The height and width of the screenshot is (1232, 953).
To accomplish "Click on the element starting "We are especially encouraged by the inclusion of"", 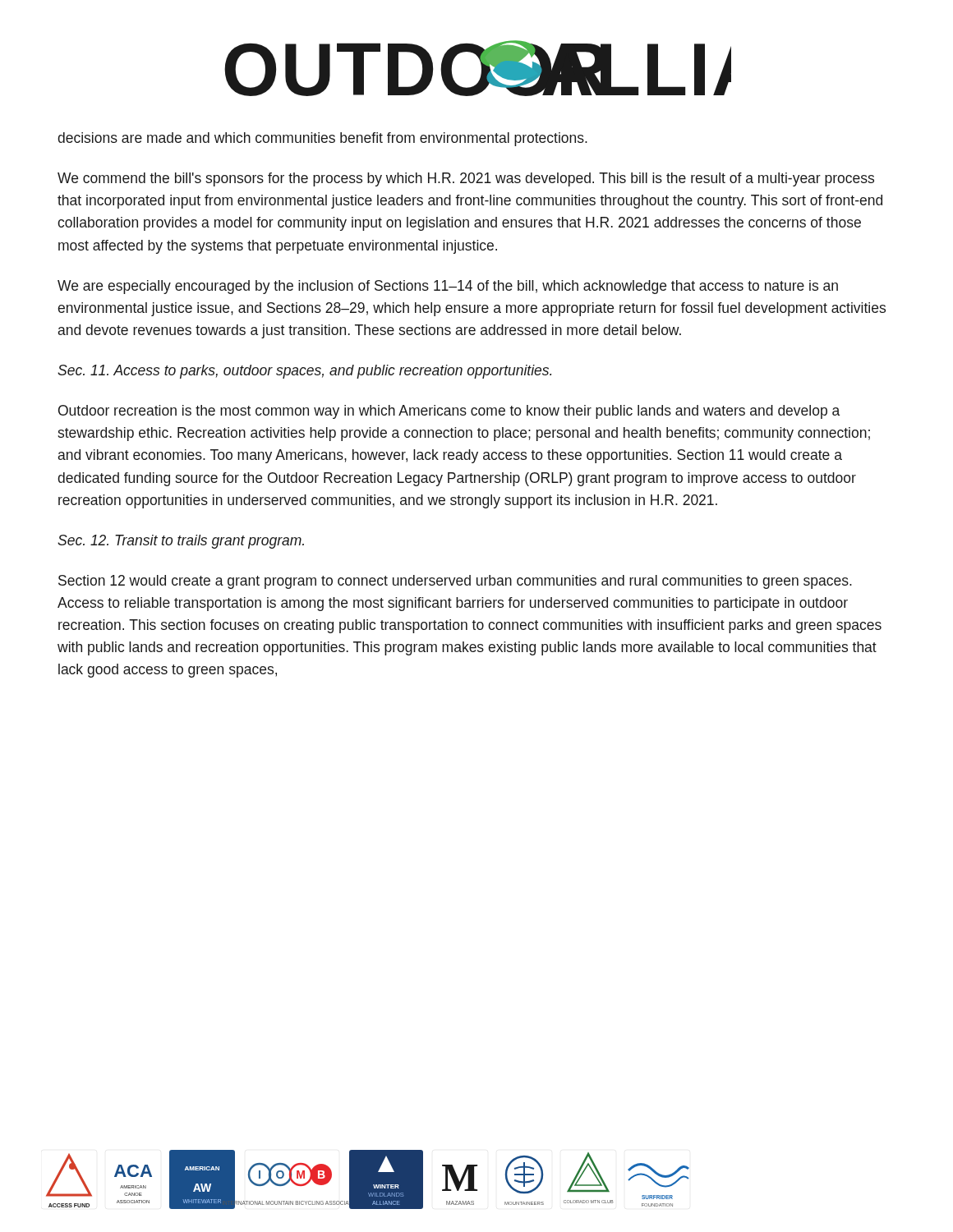I will pos(472,308).
